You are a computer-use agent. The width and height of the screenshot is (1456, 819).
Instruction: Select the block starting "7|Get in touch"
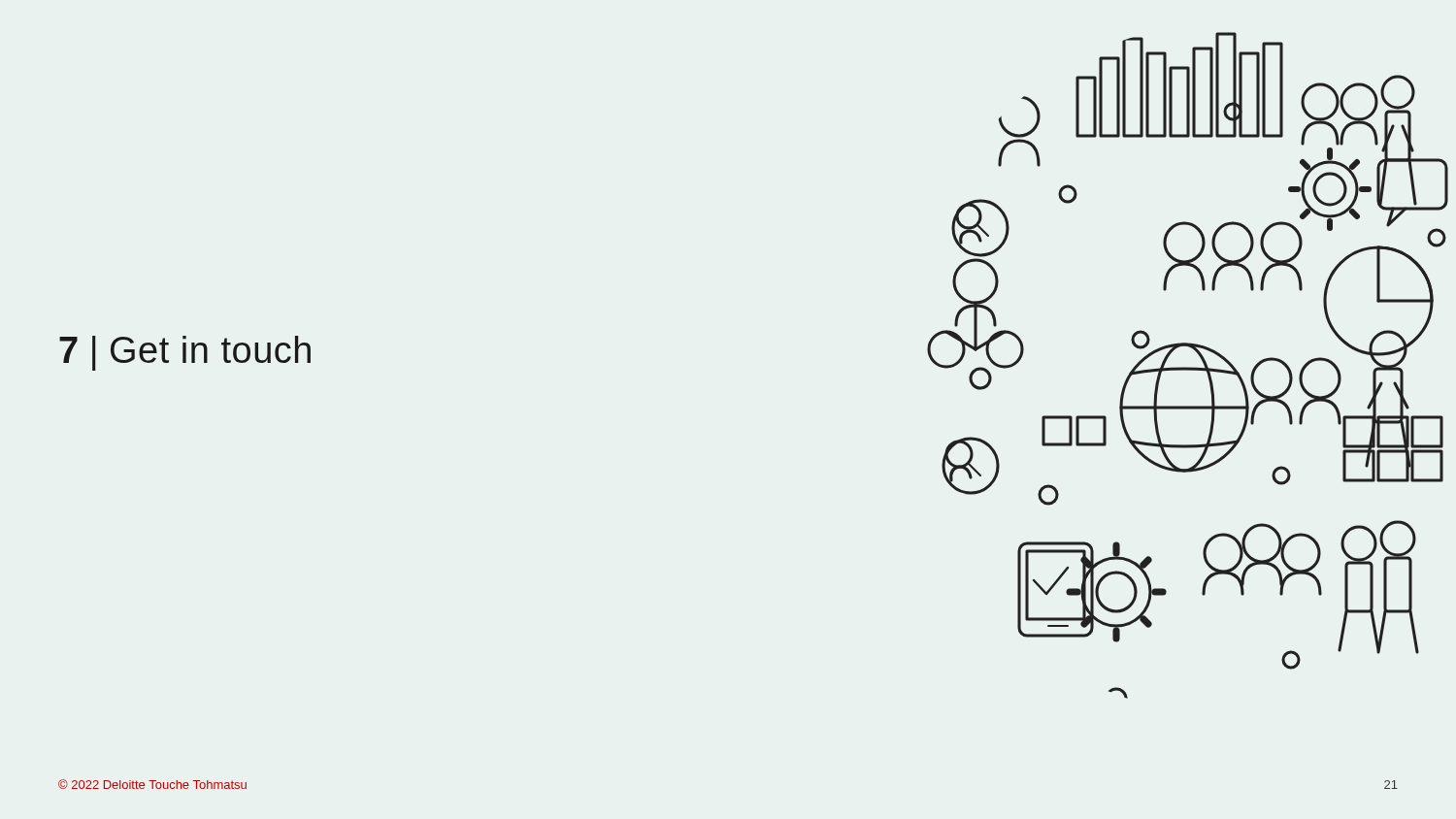[186, 350]
